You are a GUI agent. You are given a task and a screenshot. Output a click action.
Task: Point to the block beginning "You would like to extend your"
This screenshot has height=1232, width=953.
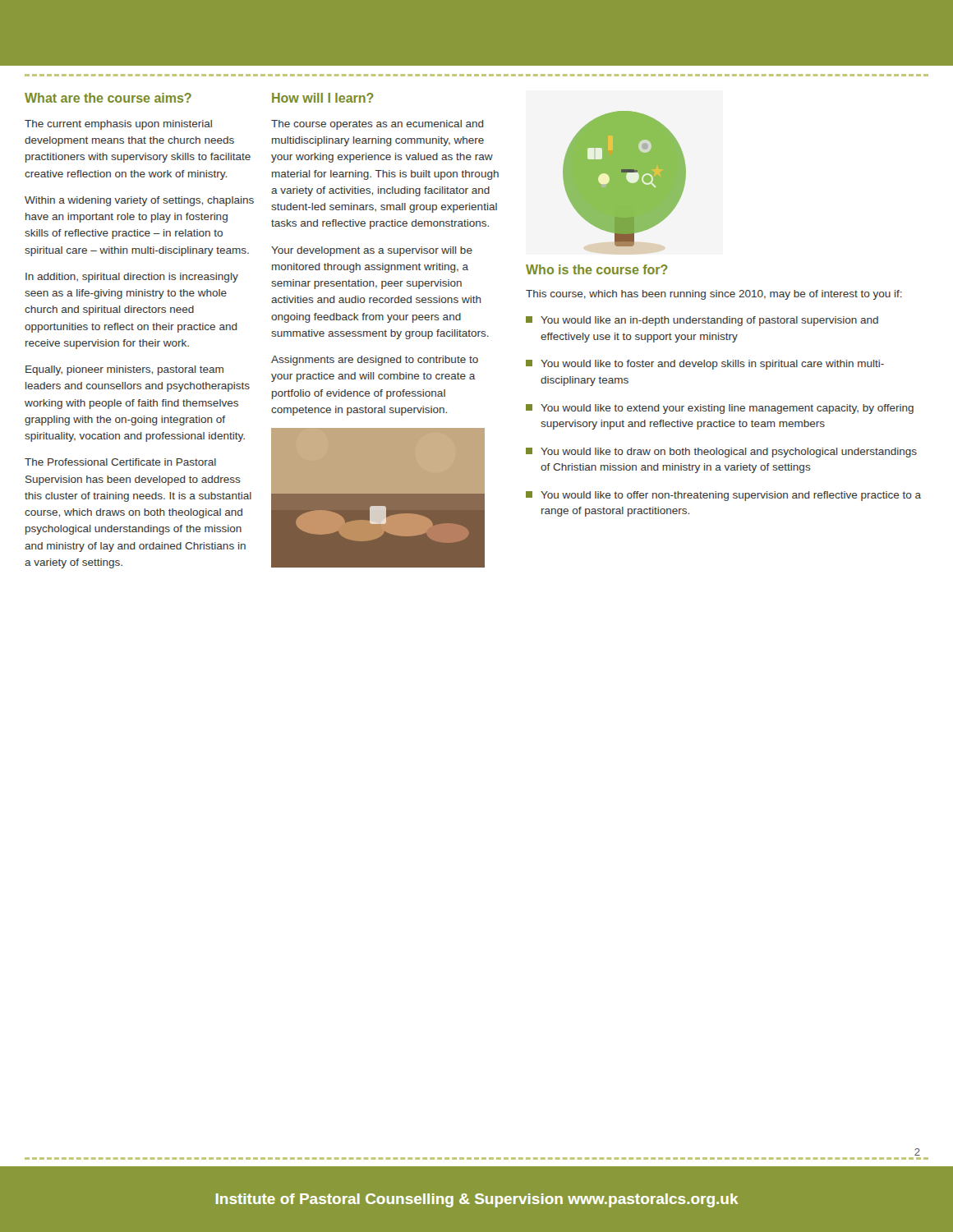727,416
